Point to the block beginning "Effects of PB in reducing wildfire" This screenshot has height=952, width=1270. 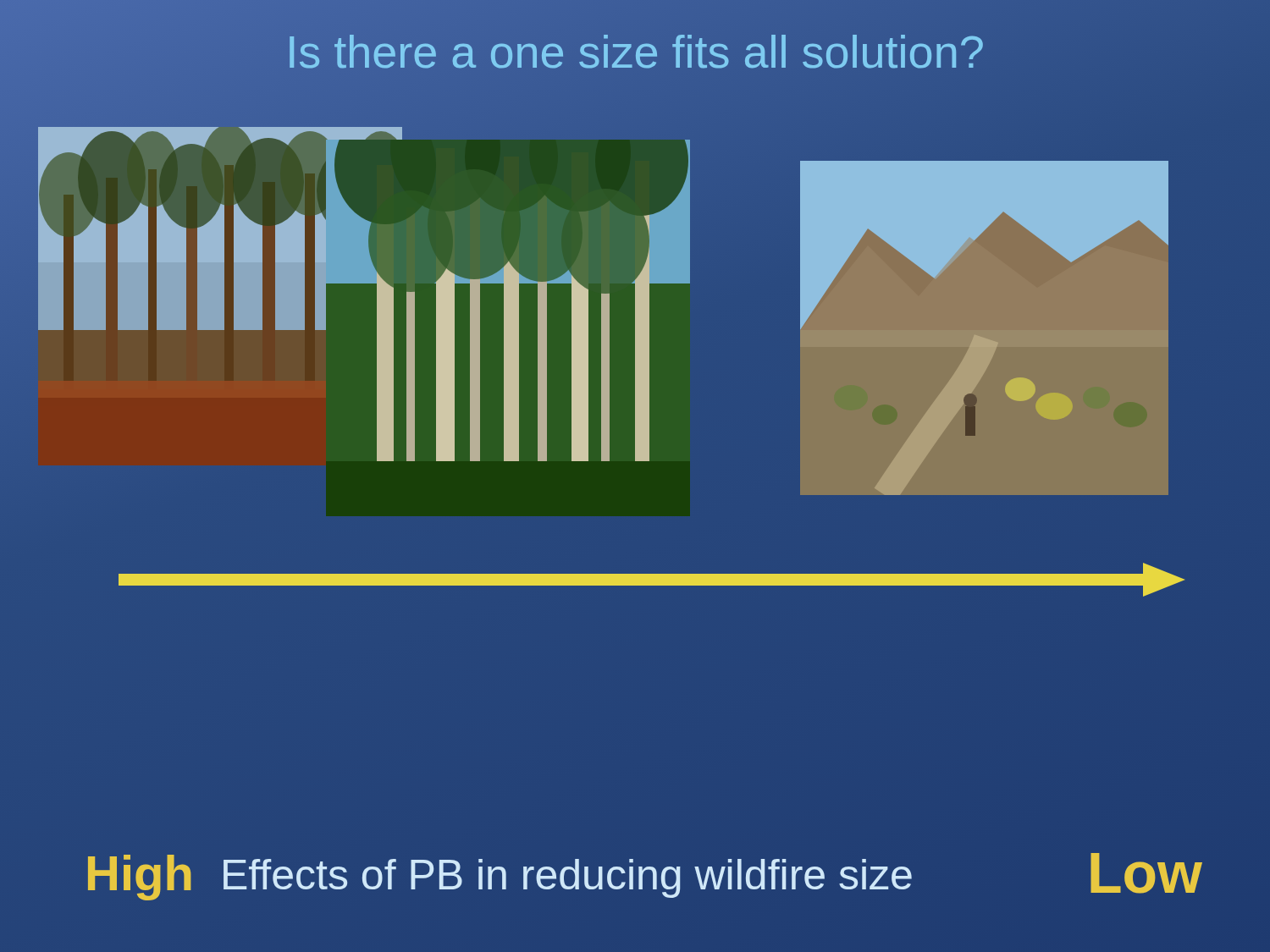click(x=567, y=875)
